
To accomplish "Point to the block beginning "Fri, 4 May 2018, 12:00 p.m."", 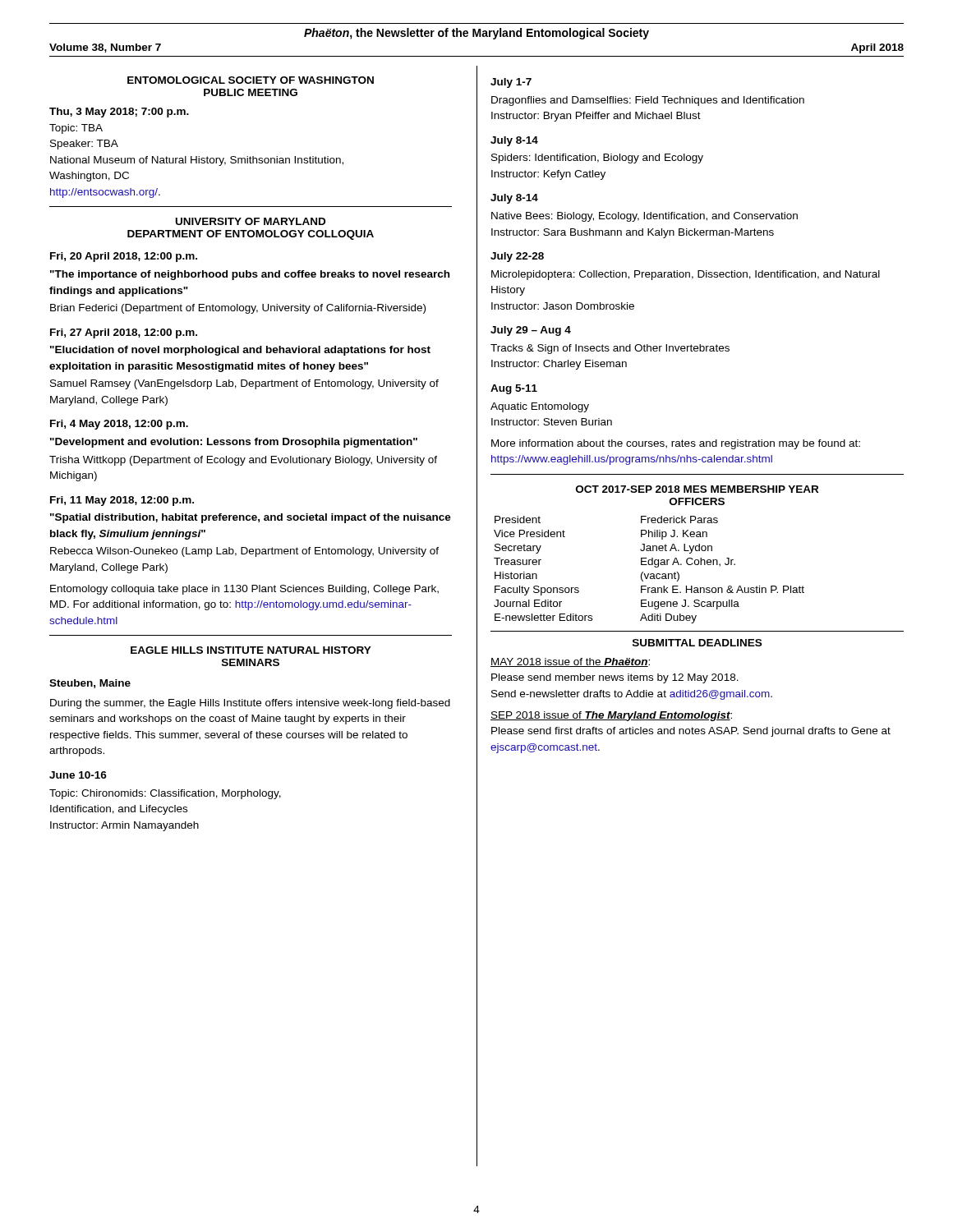I will (251, 449).
